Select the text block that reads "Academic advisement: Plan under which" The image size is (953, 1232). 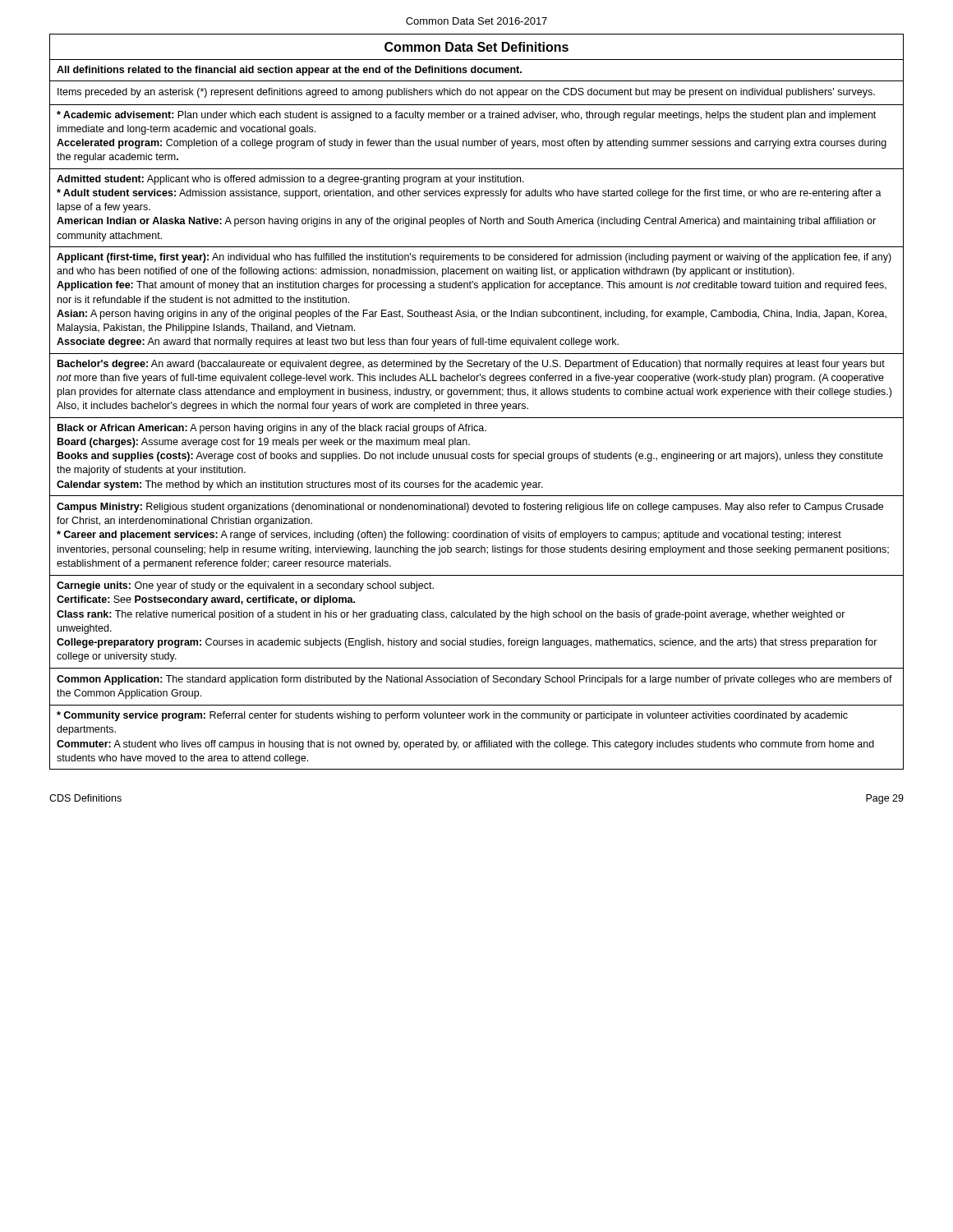point(472,136)
